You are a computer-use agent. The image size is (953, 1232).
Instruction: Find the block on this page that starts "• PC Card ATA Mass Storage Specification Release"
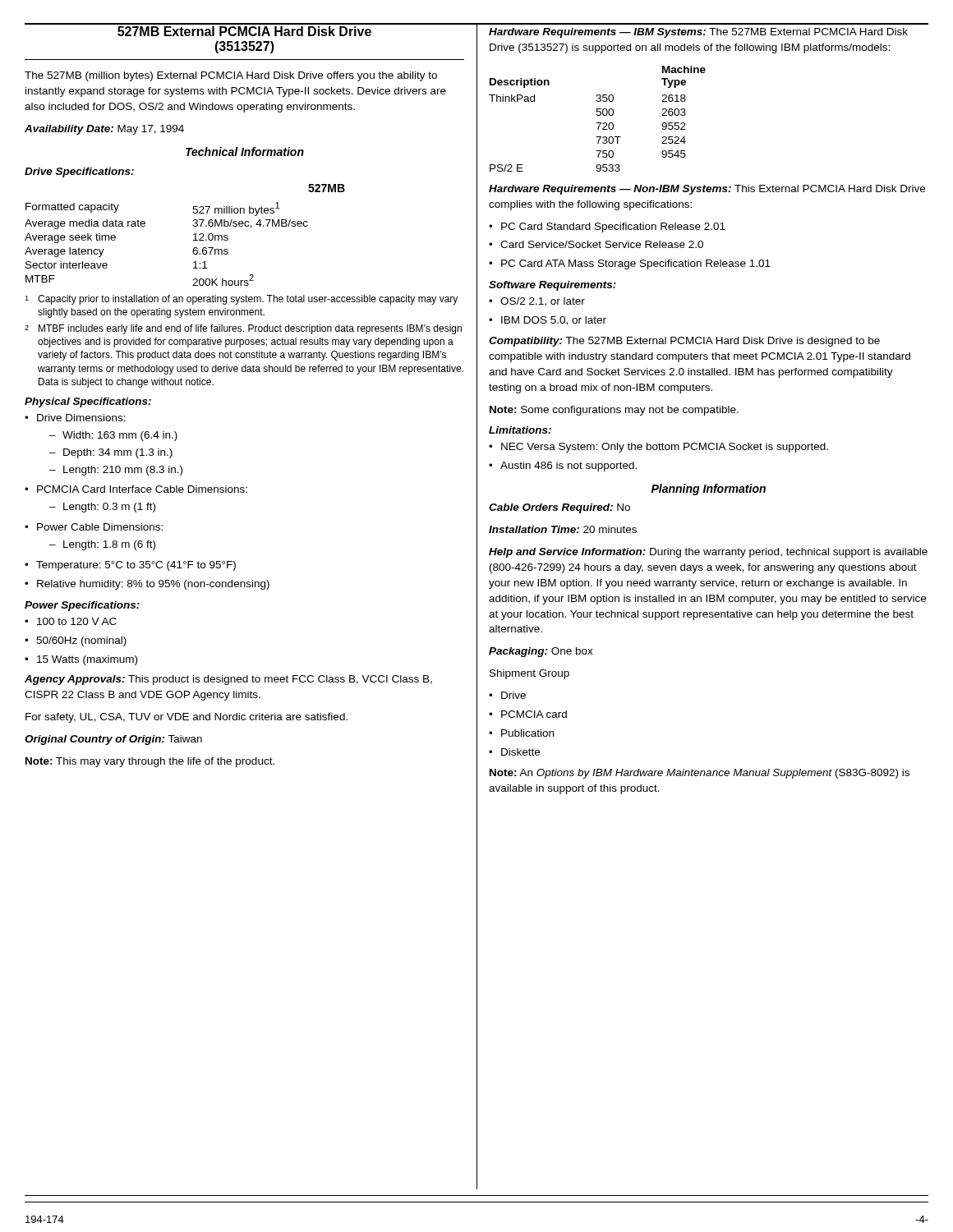click(x=709, y=264)
